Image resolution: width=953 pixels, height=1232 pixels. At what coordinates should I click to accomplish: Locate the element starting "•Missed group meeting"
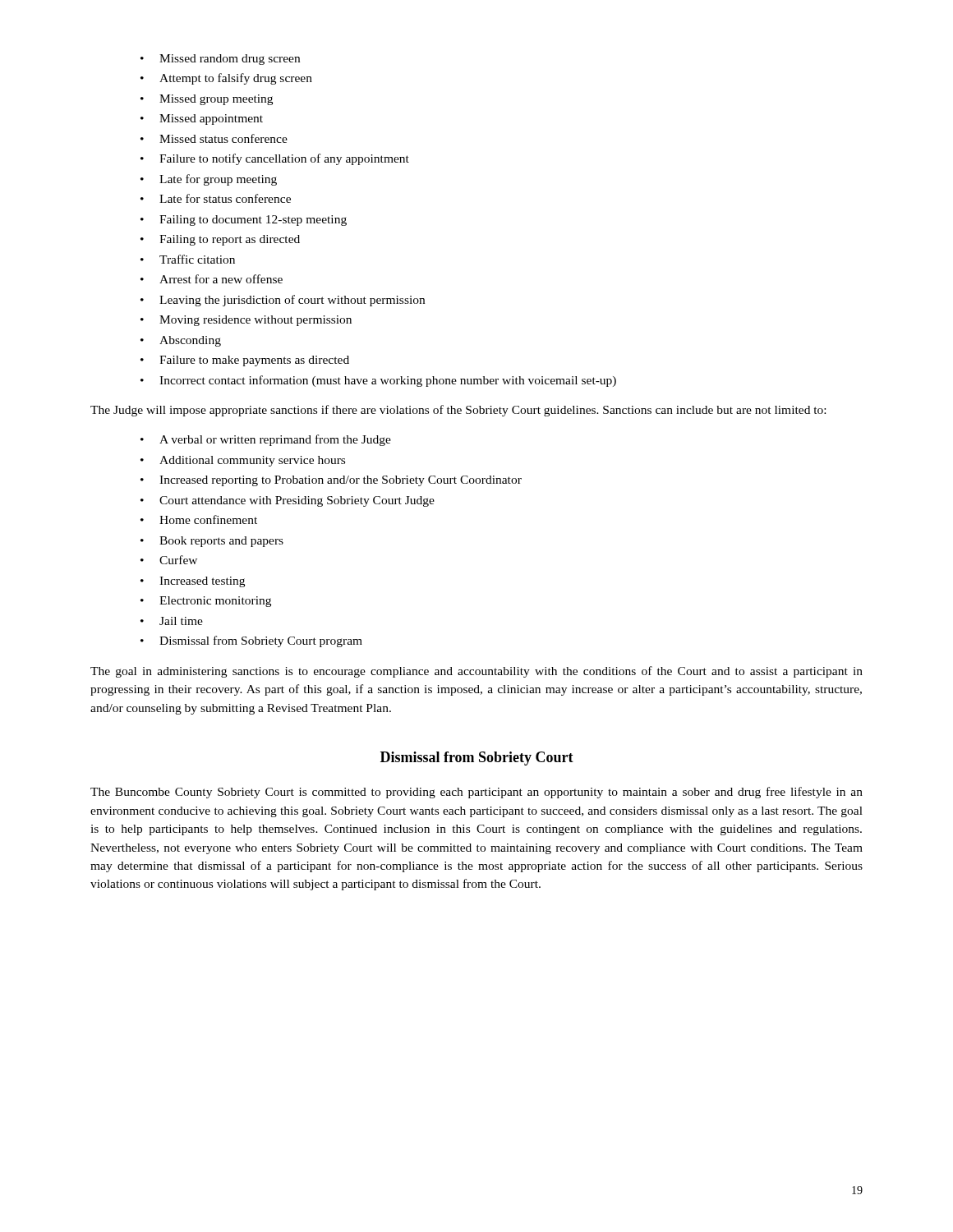click(207, 100)
